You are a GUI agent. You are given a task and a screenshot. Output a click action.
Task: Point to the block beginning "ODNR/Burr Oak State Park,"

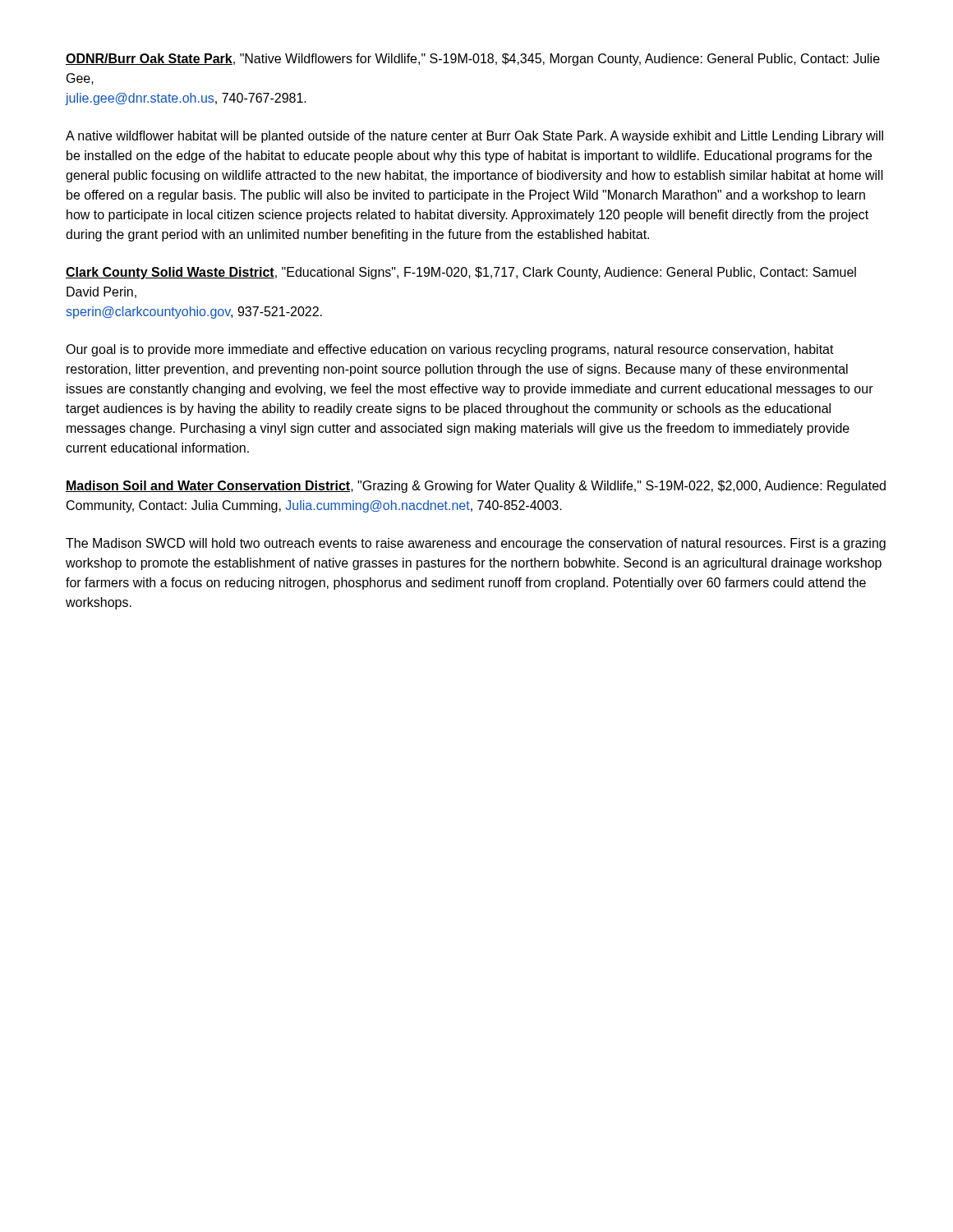473,60
